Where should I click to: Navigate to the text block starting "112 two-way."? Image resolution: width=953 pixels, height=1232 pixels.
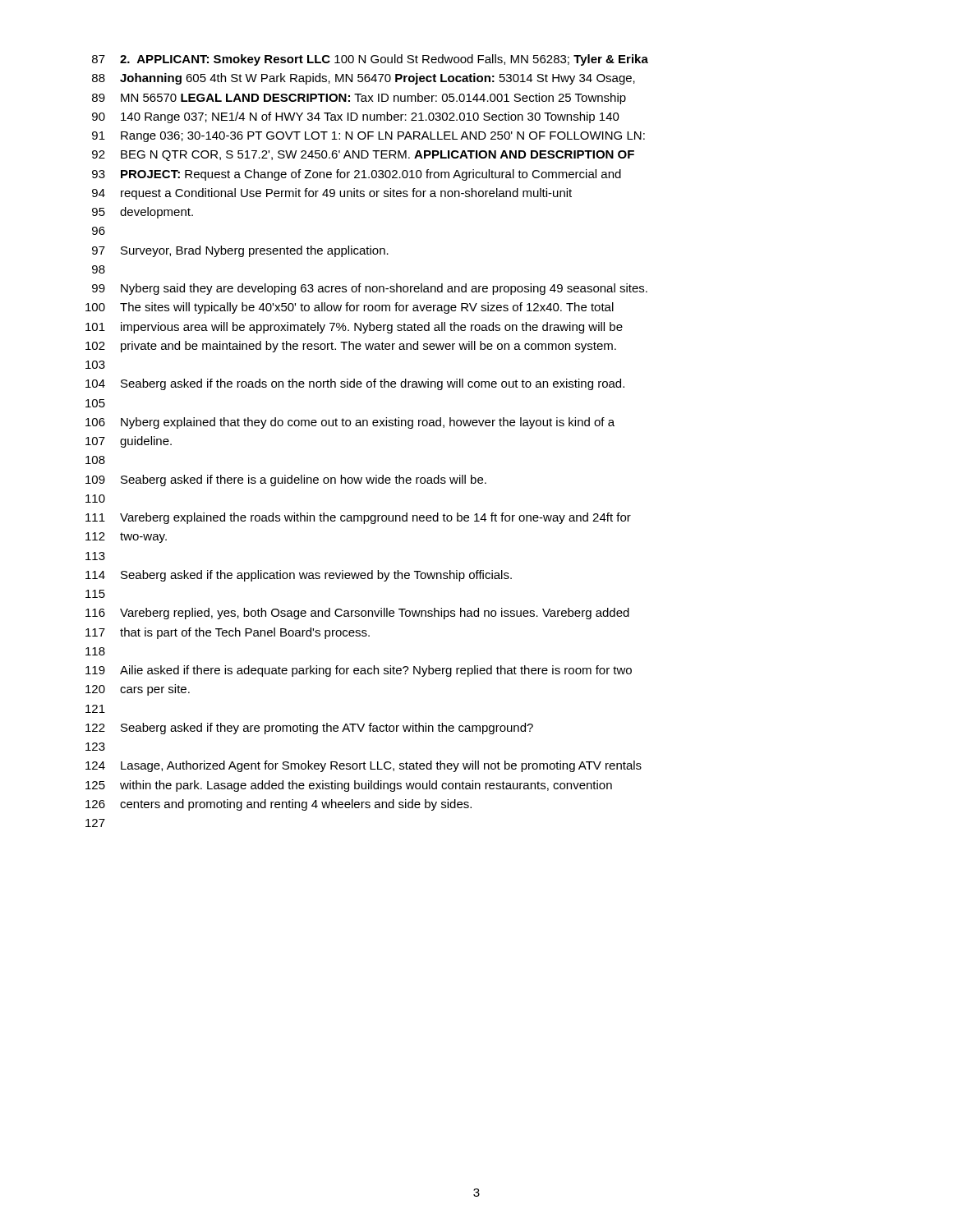[126, 538]
